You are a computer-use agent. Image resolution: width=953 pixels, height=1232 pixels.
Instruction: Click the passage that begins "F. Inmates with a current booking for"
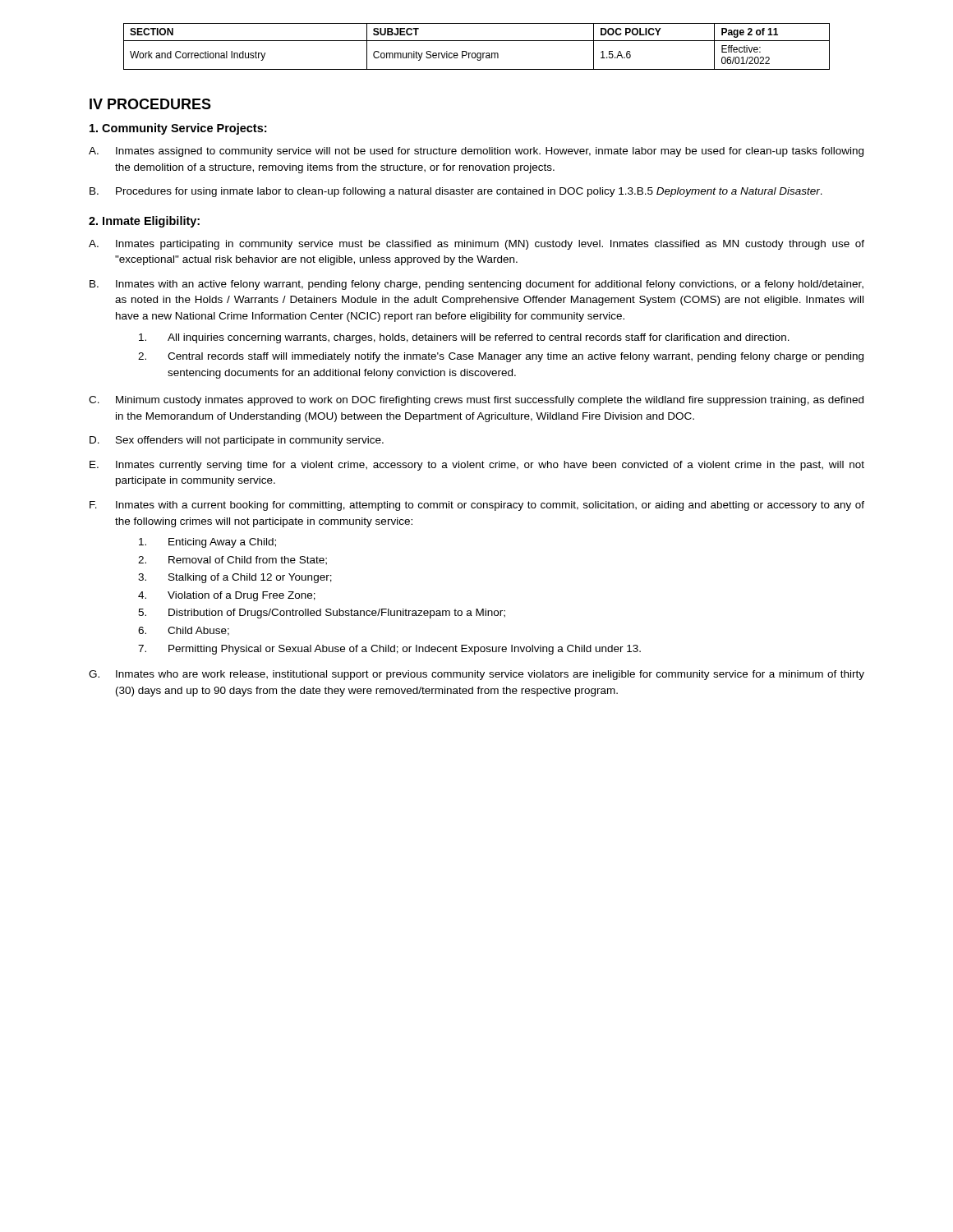pyautogui.click(x=477, y=506)
